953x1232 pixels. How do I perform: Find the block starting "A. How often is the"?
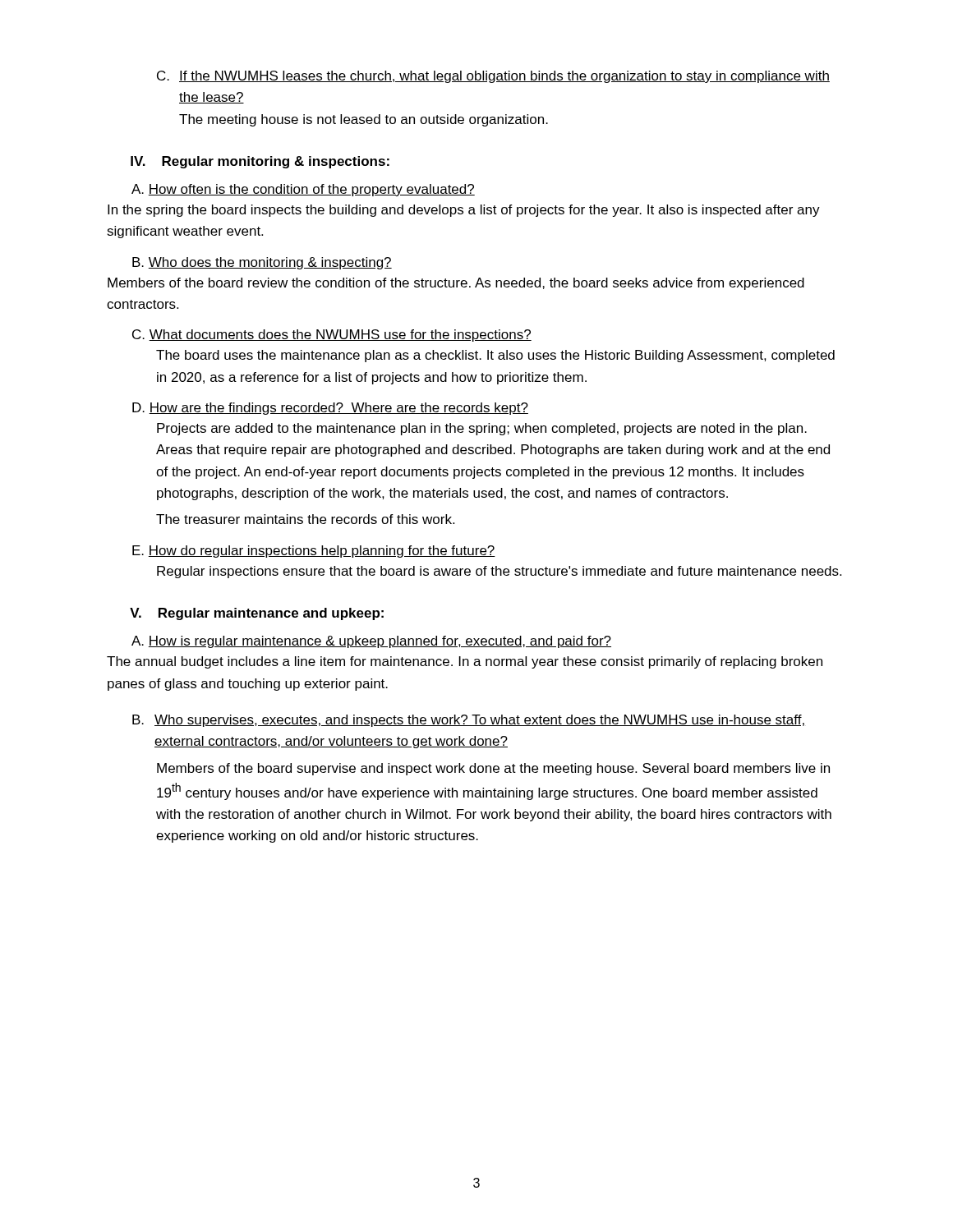[x=303, y=189]
